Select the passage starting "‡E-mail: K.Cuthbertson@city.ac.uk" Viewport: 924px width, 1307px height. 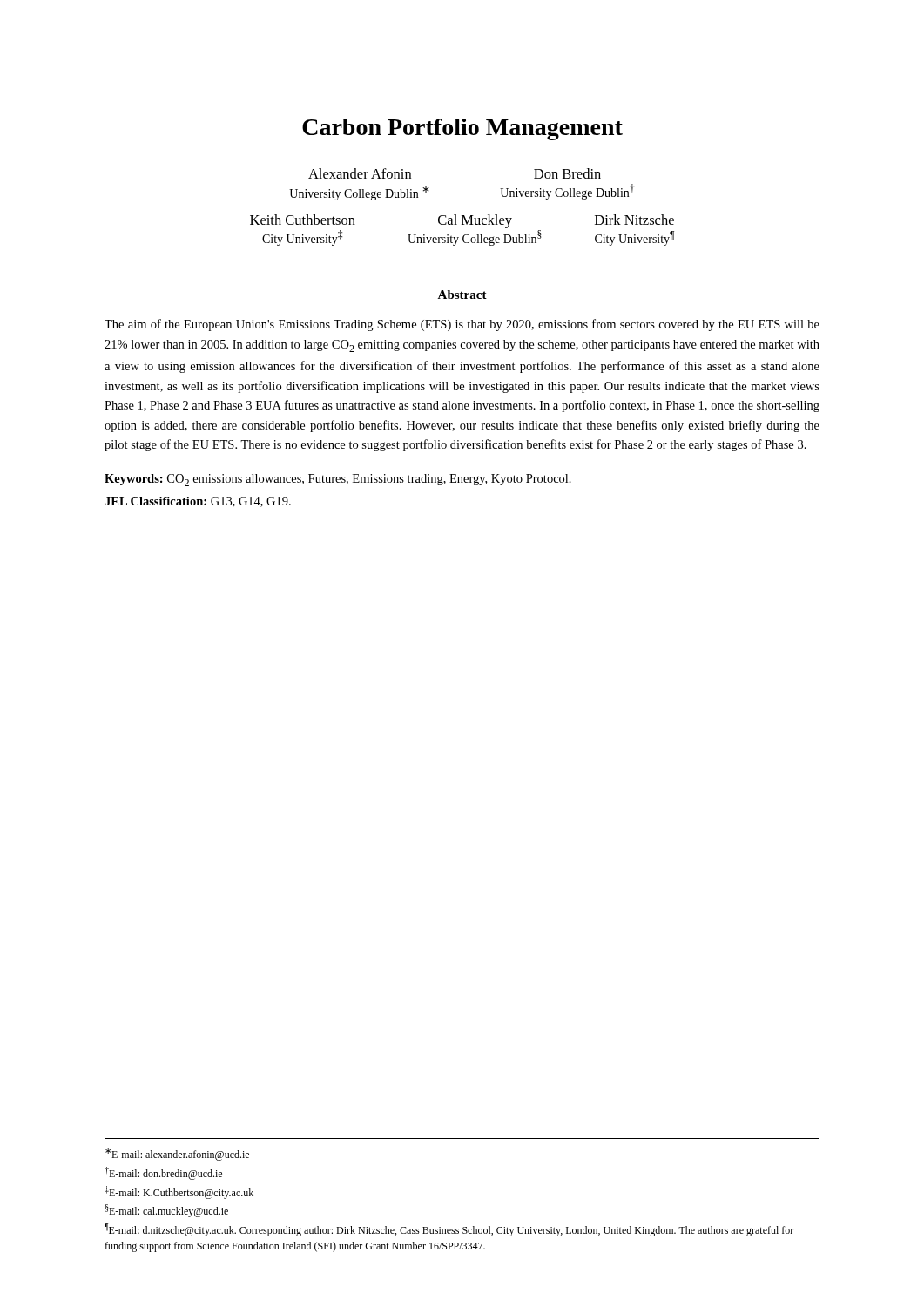179,1191
